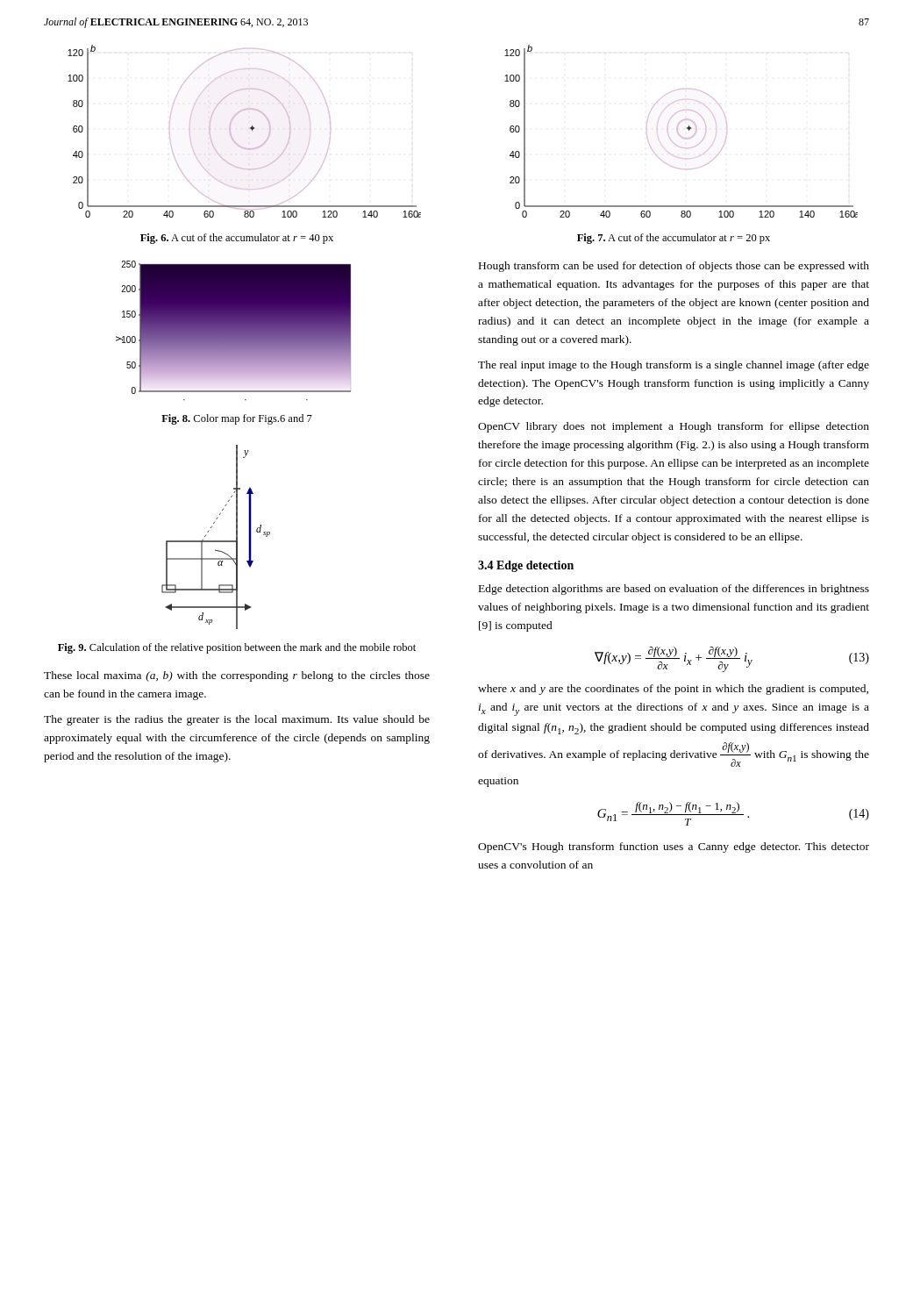This screenshot has width=913, height=1316.
Task: Point to the passage starting "These local maxima (a,"
Action: point(237,684)
